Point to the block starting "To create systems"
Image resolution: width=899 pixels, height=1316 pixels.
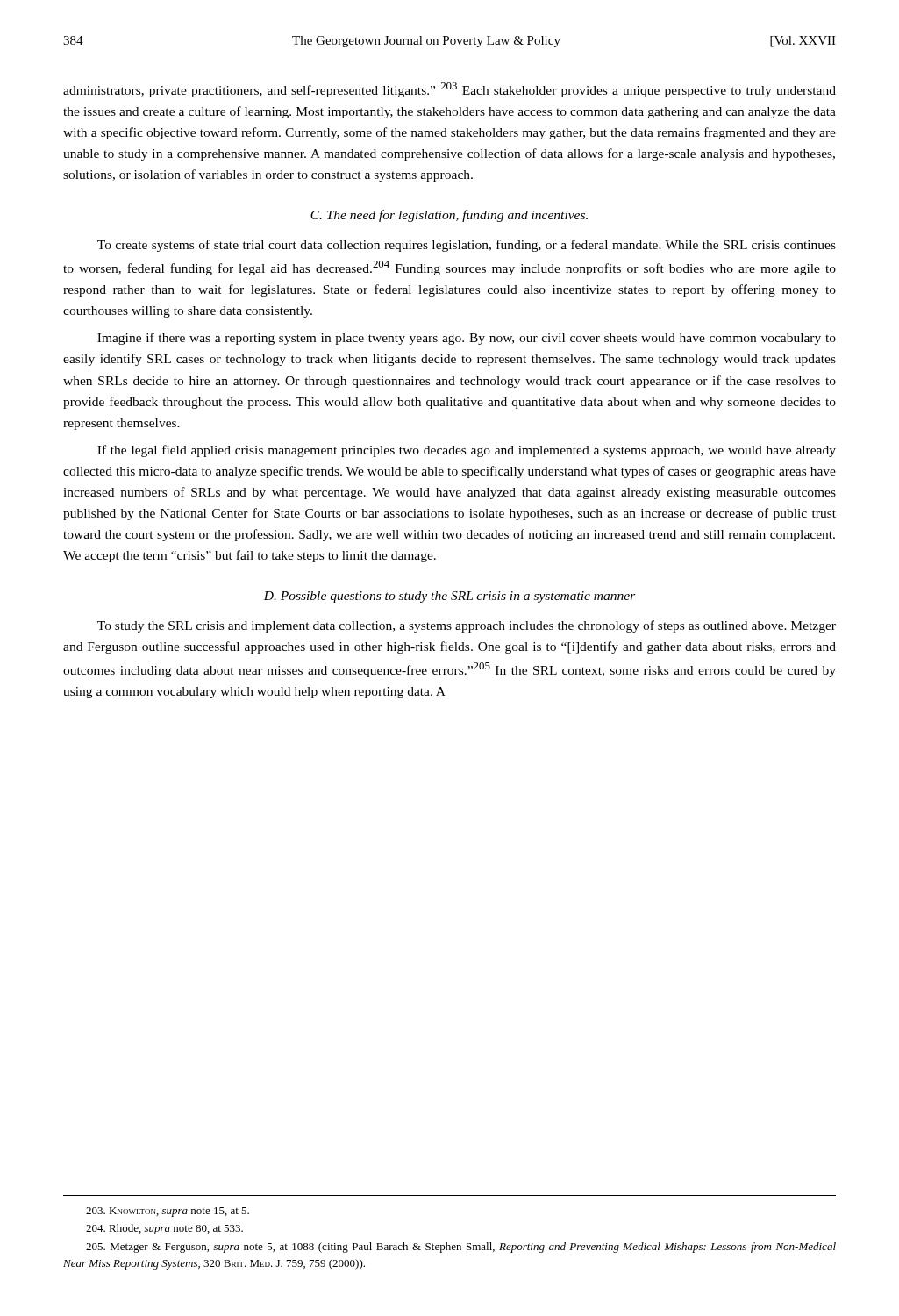tap(450, 278)
